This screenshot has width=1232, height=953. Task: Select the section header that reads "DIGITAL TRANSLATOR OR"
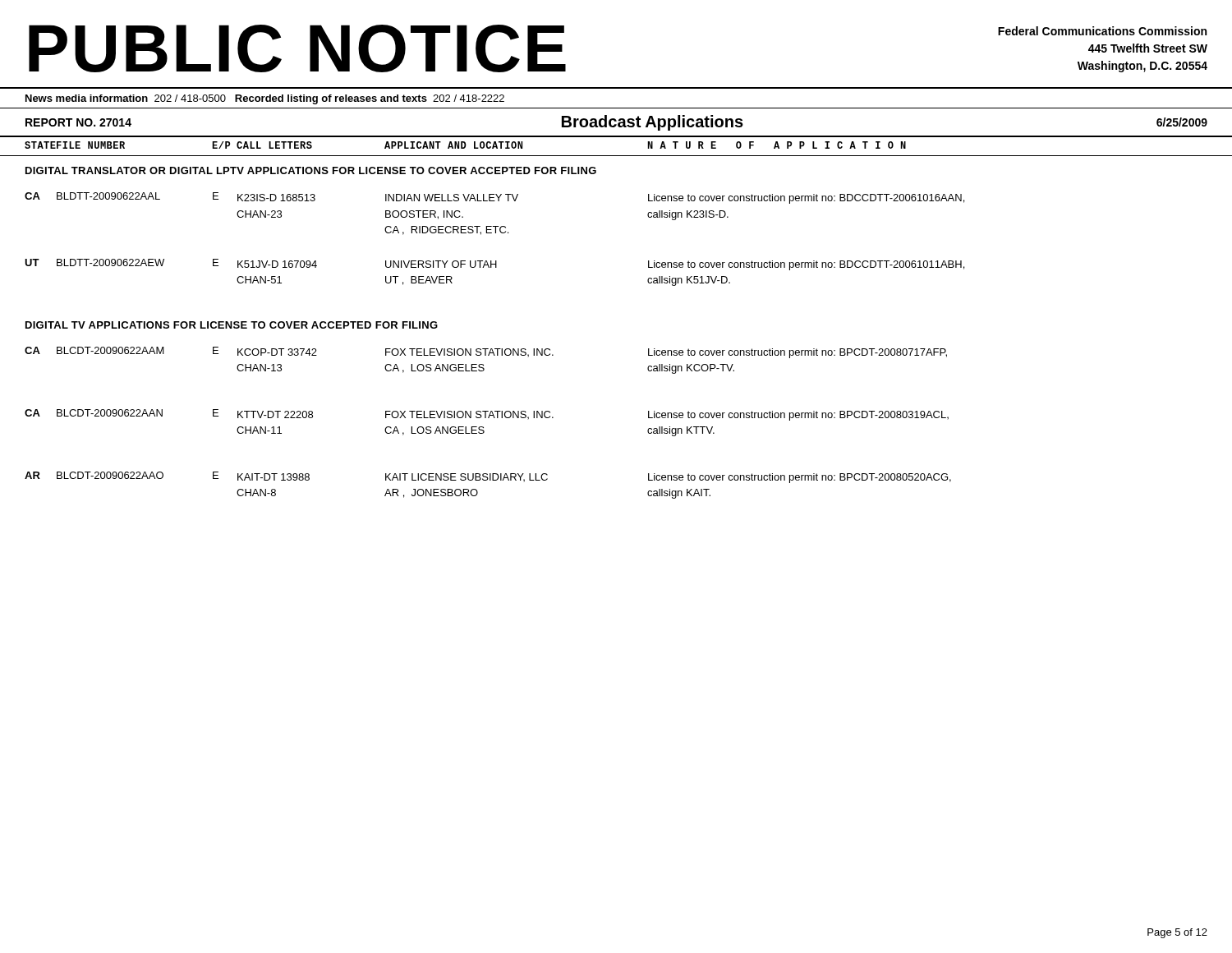[311, 170]
